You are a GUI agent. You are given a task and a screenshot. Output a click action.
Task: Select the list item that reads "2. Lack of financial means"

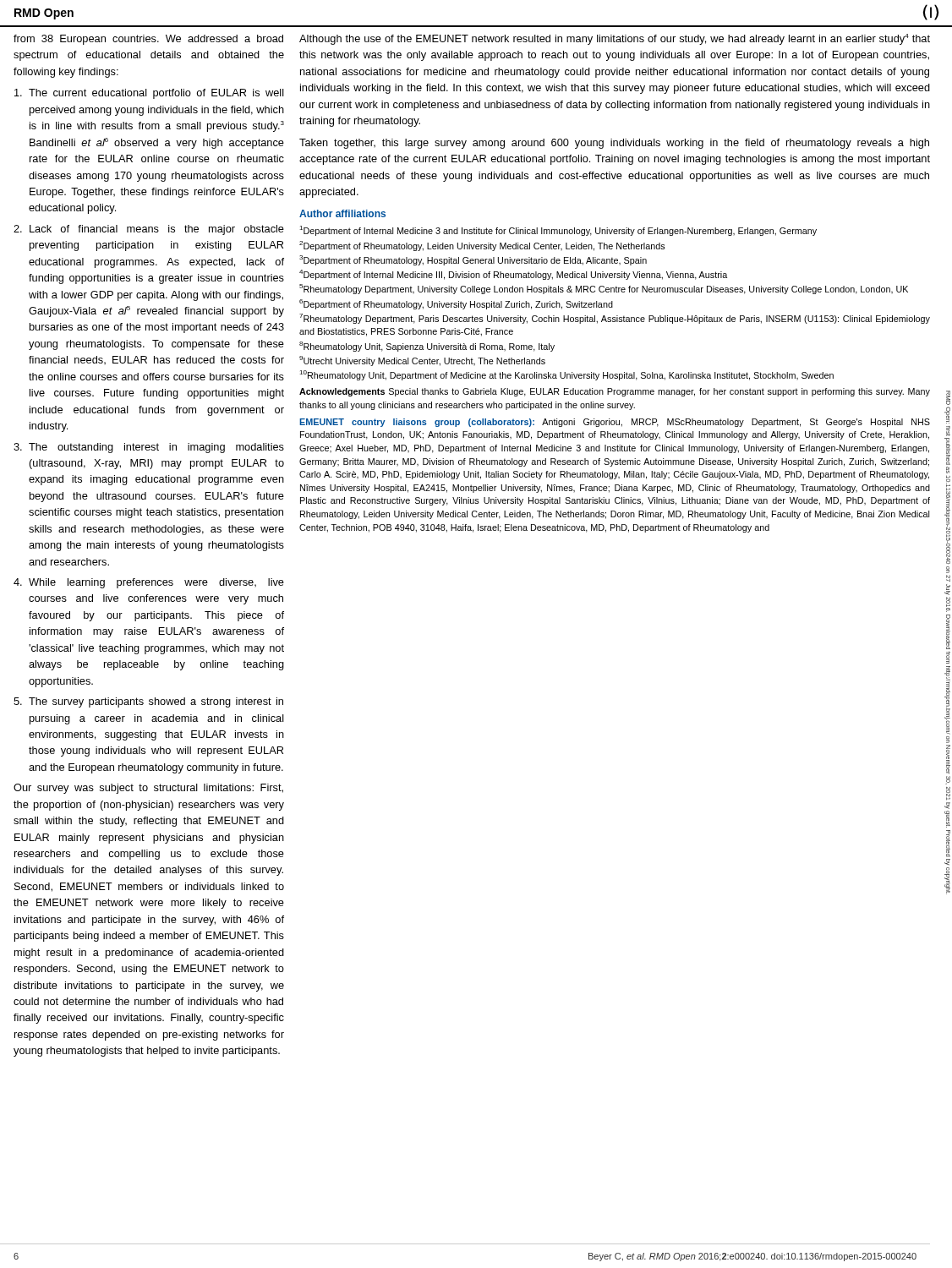(x=149, y=327)
